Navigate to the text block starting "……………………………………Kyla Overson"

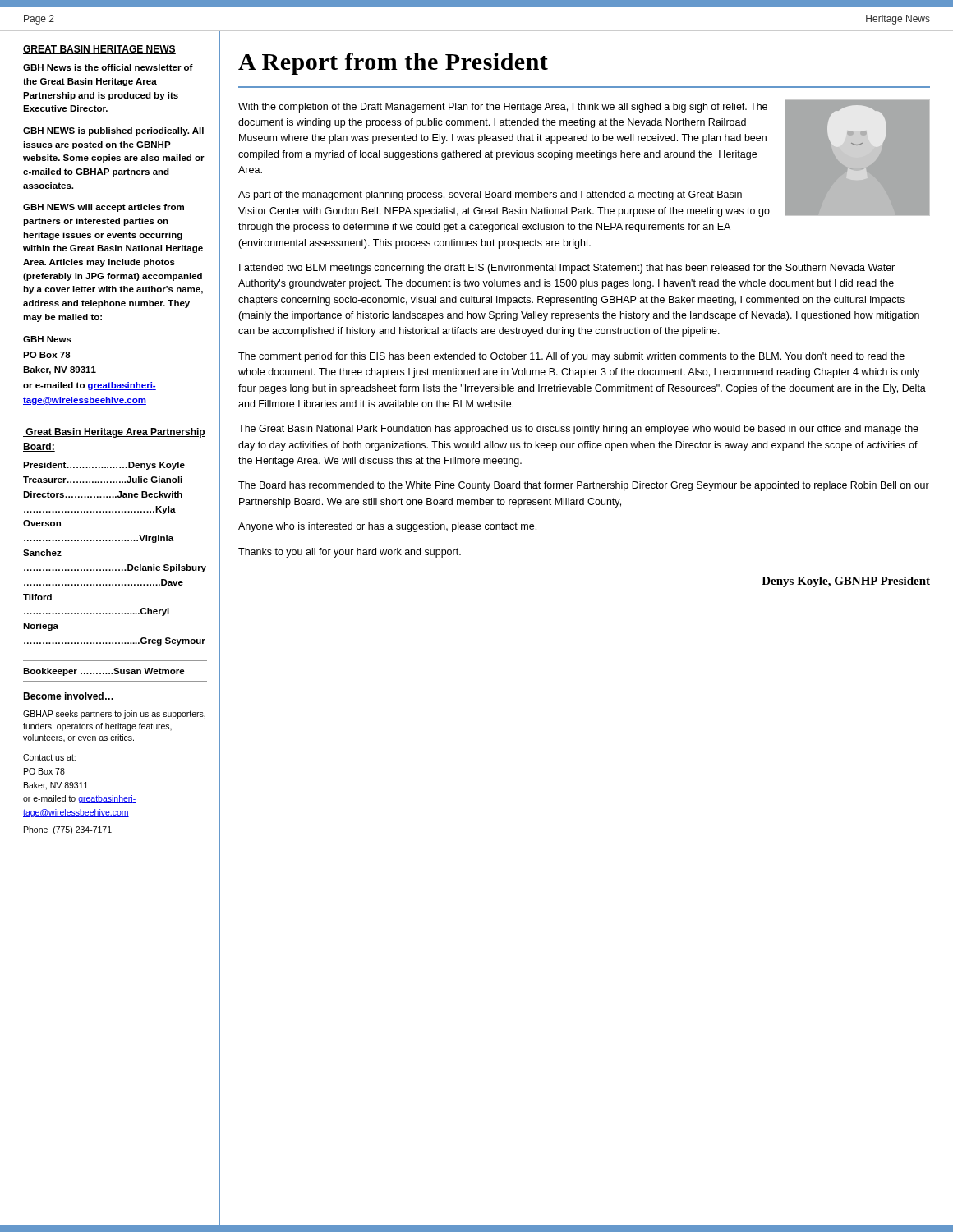tap(115, 517)
